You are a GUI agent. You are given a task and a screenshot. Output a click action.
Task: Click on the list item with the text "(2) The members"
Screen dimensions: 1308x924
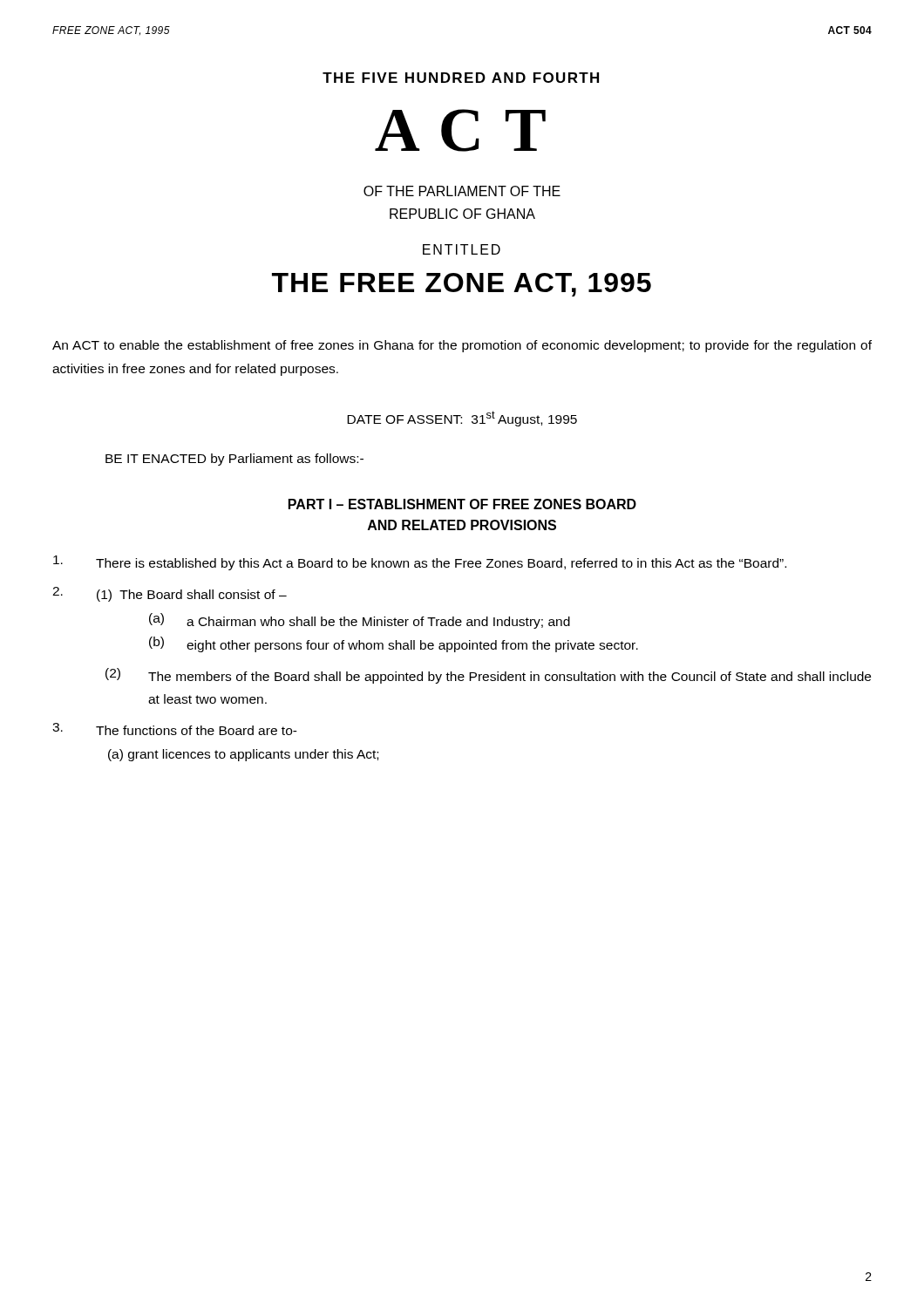(462, 688)
